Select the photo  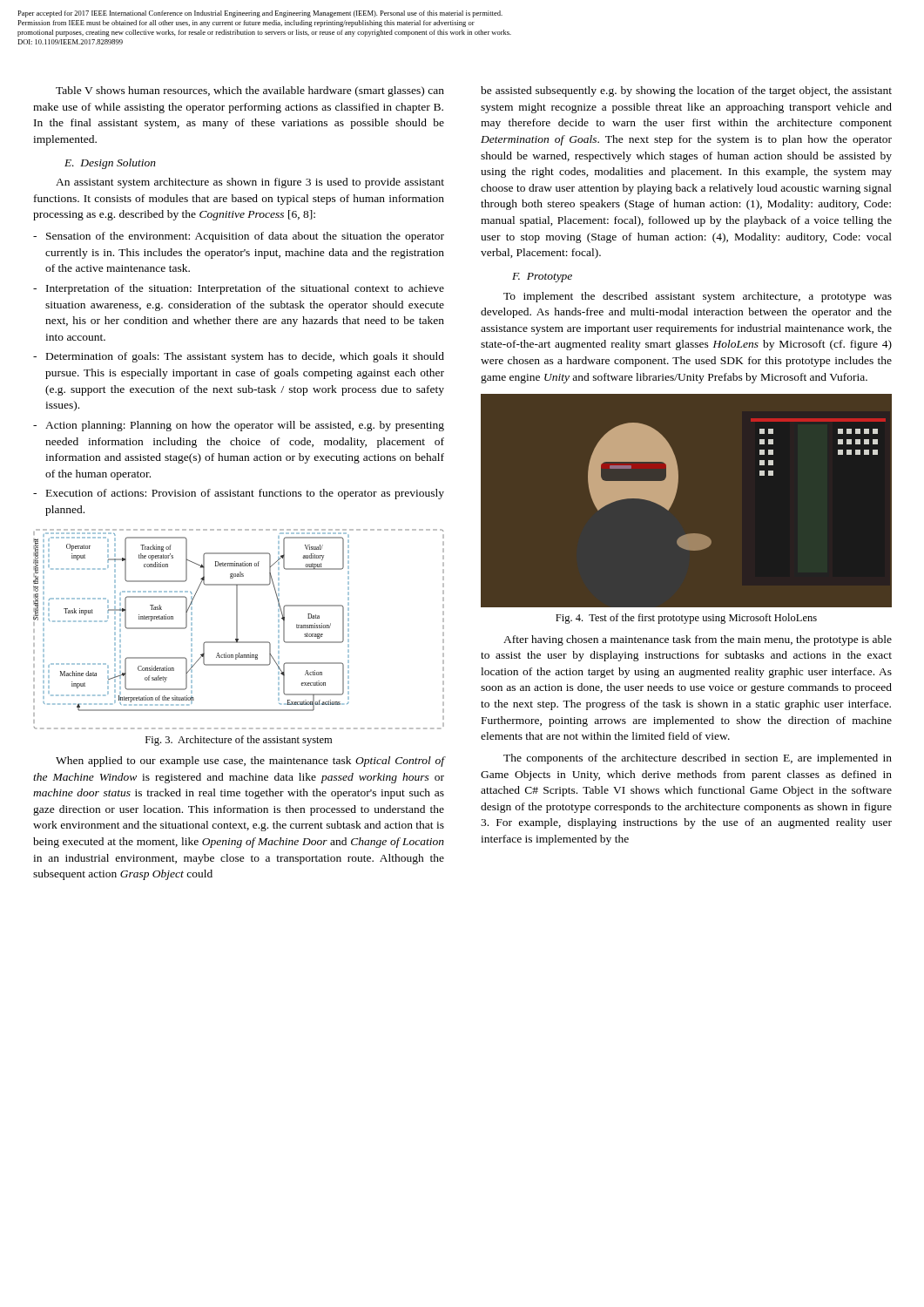point(686,501)
